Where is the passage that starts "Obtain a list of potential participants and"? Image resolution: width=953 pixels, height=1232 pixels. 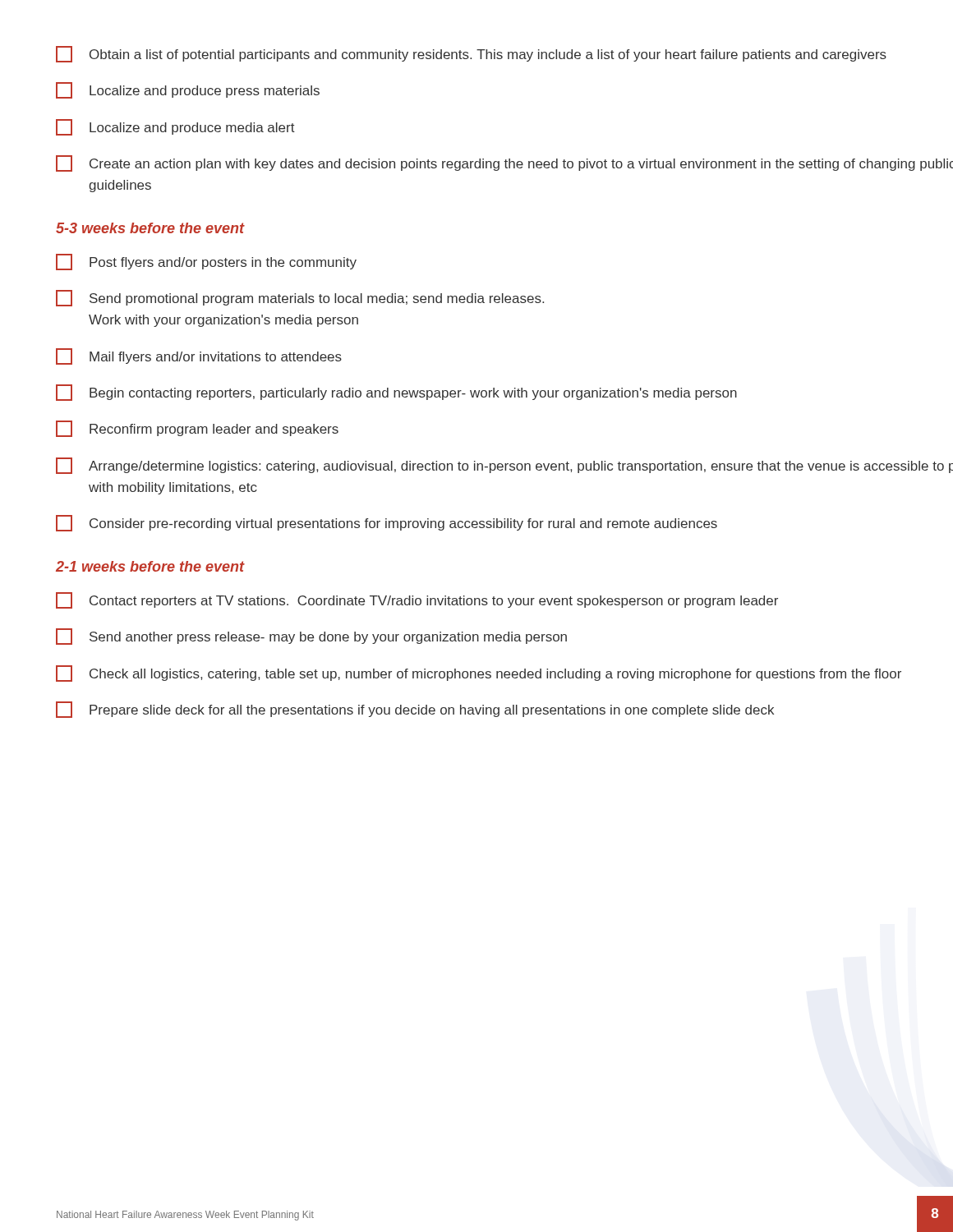(x=504, y=55)
